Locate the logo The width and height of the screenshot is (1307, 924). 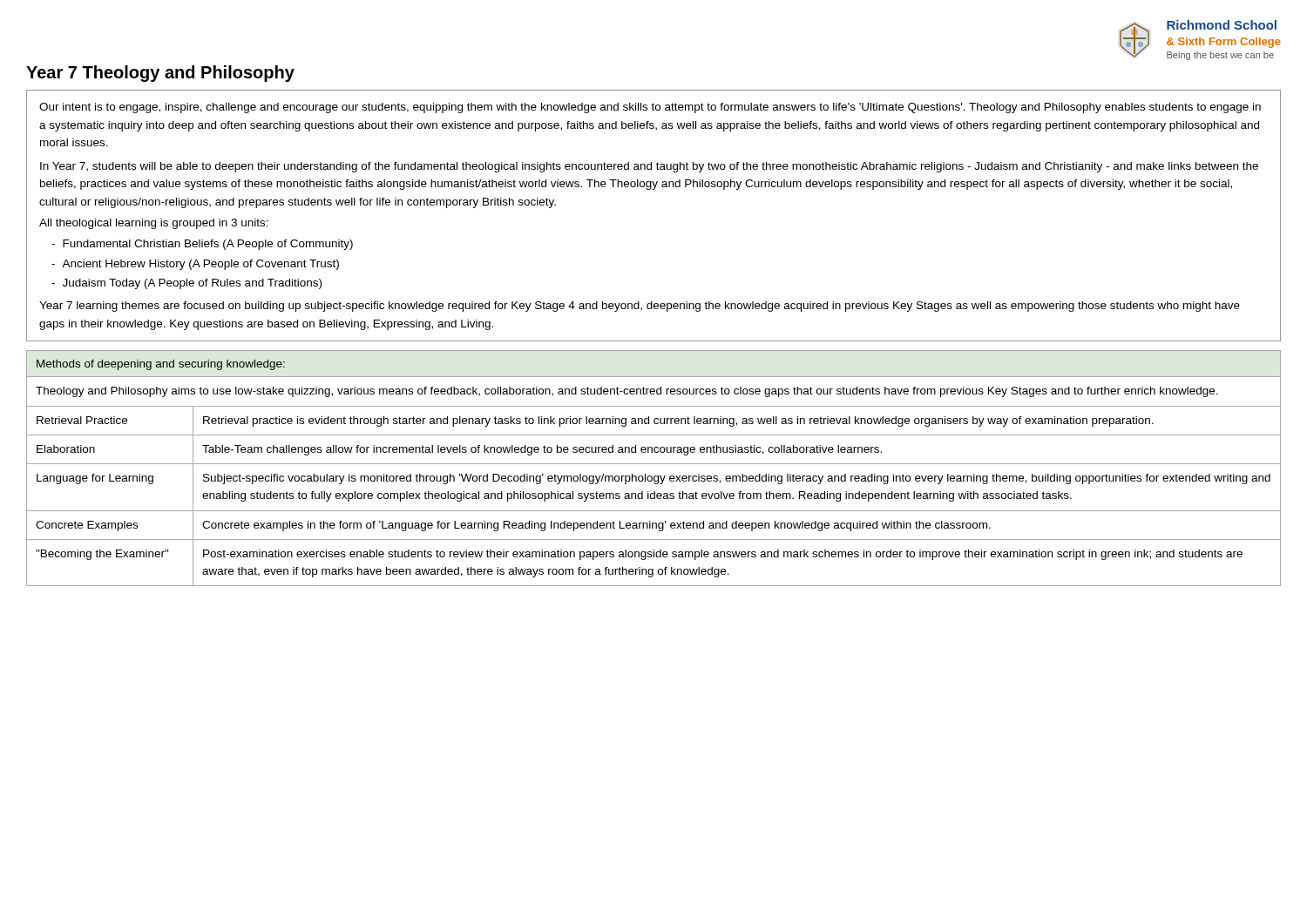(1196, 39)
